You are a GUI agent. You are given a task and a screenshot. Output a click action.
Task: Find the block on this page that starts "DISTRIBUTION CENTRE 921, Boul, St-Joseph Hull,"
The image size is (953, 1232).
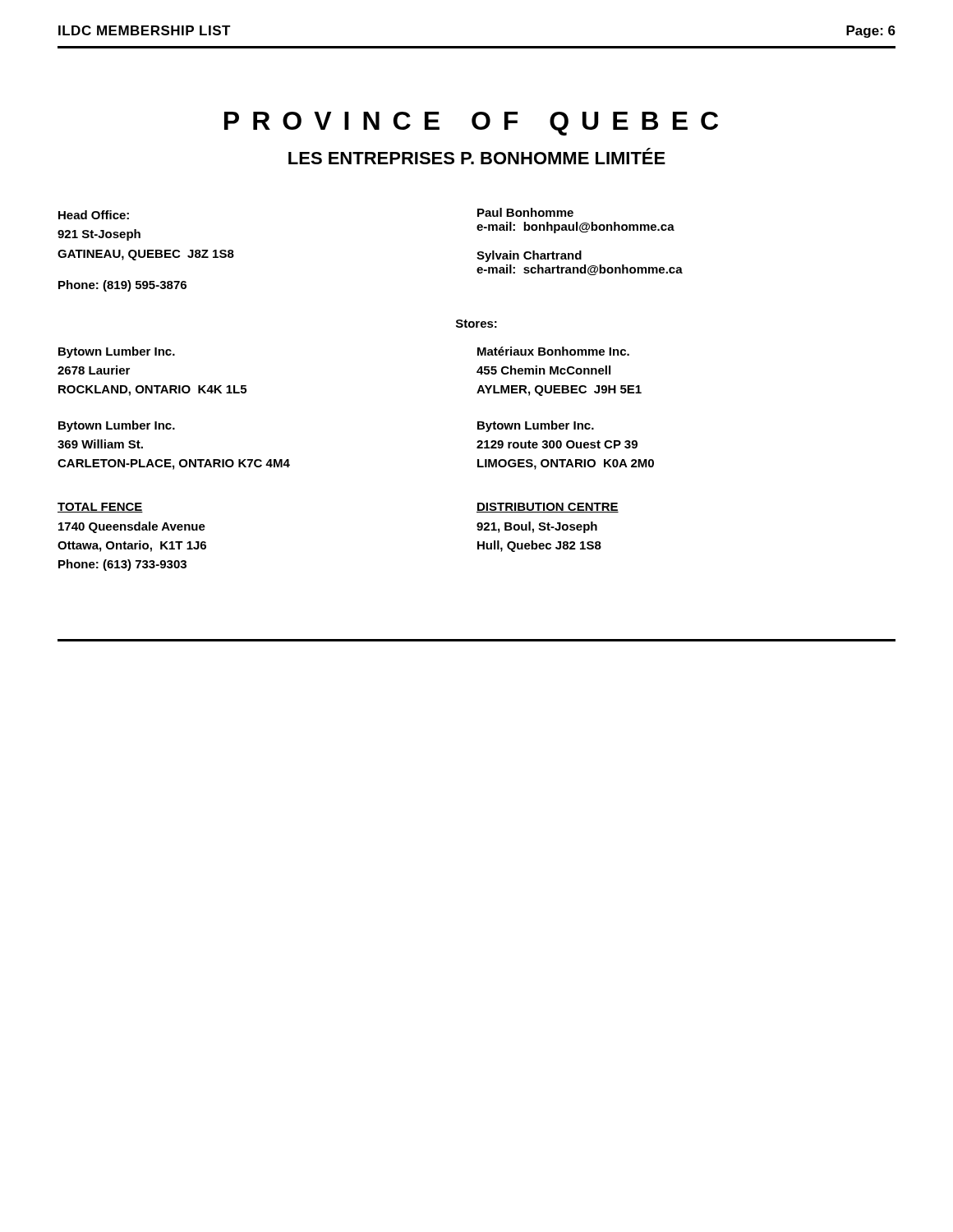coord(547,526)
